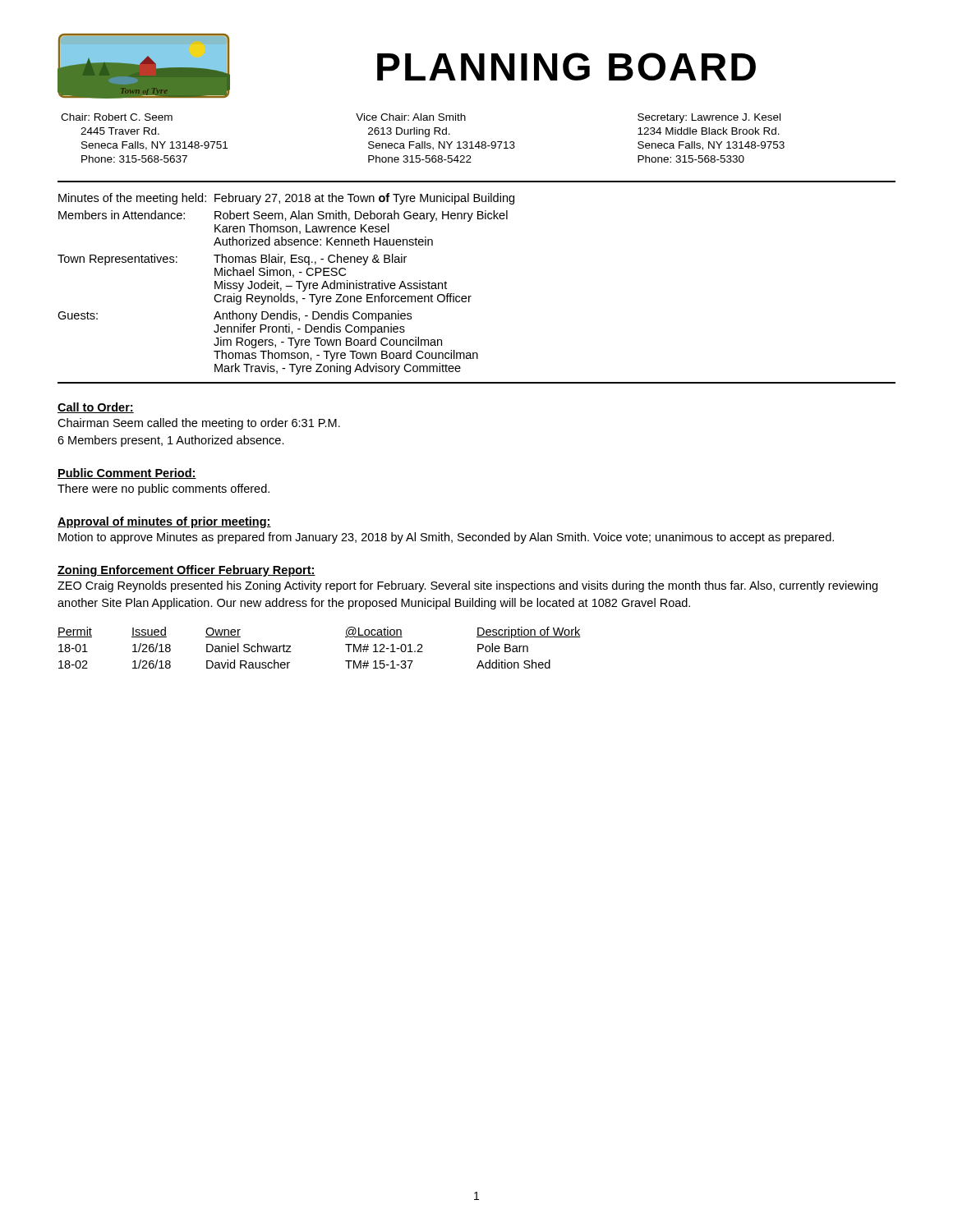This screenshot has width=953, height=1232.
Task: Locate the block of text that opens with "Minutes of the meeting held: February"
Action: coord(286,199)
